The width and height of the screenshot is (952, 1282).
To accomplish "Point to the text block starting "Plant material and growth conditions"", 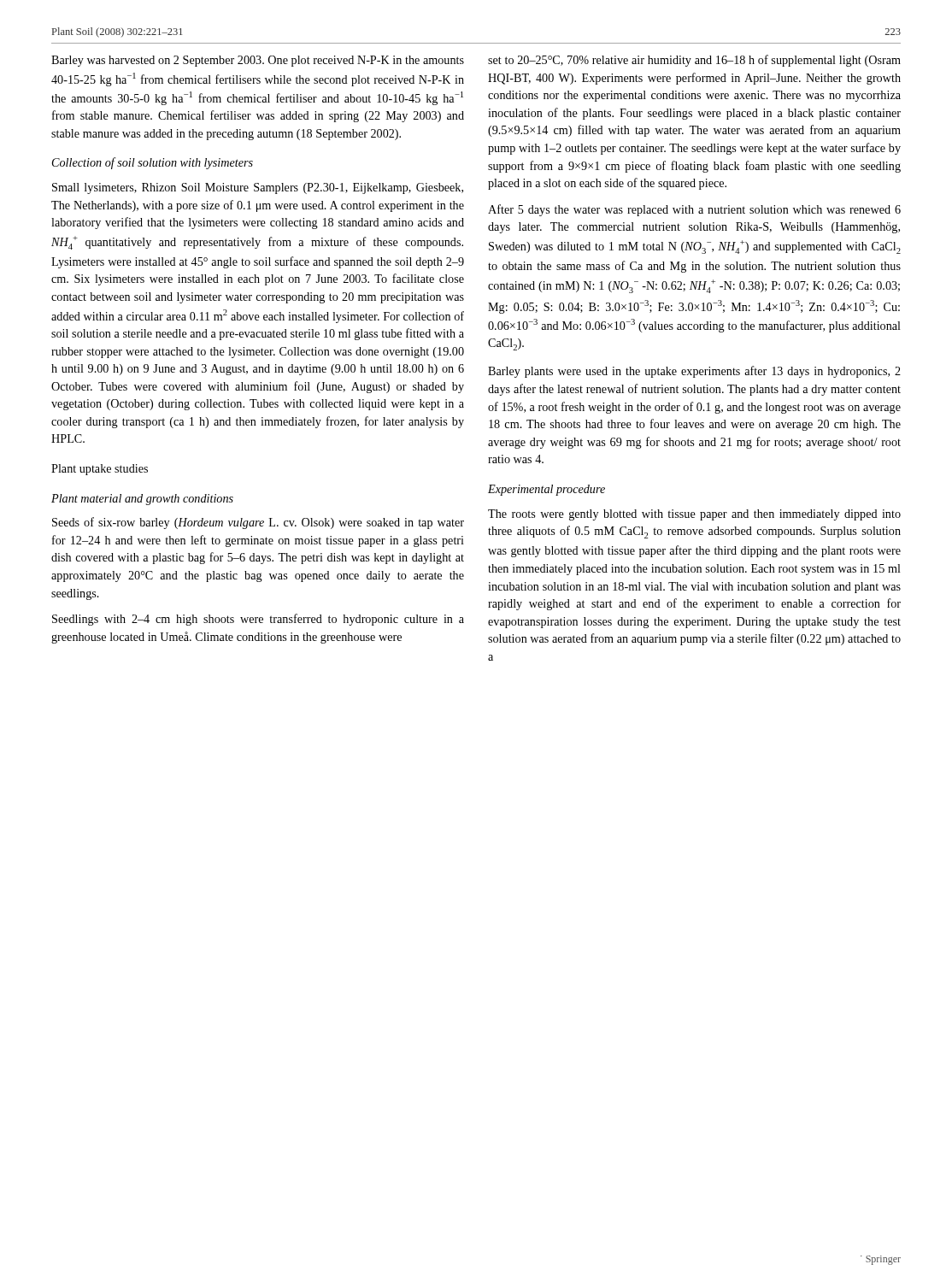I will 142,498.
